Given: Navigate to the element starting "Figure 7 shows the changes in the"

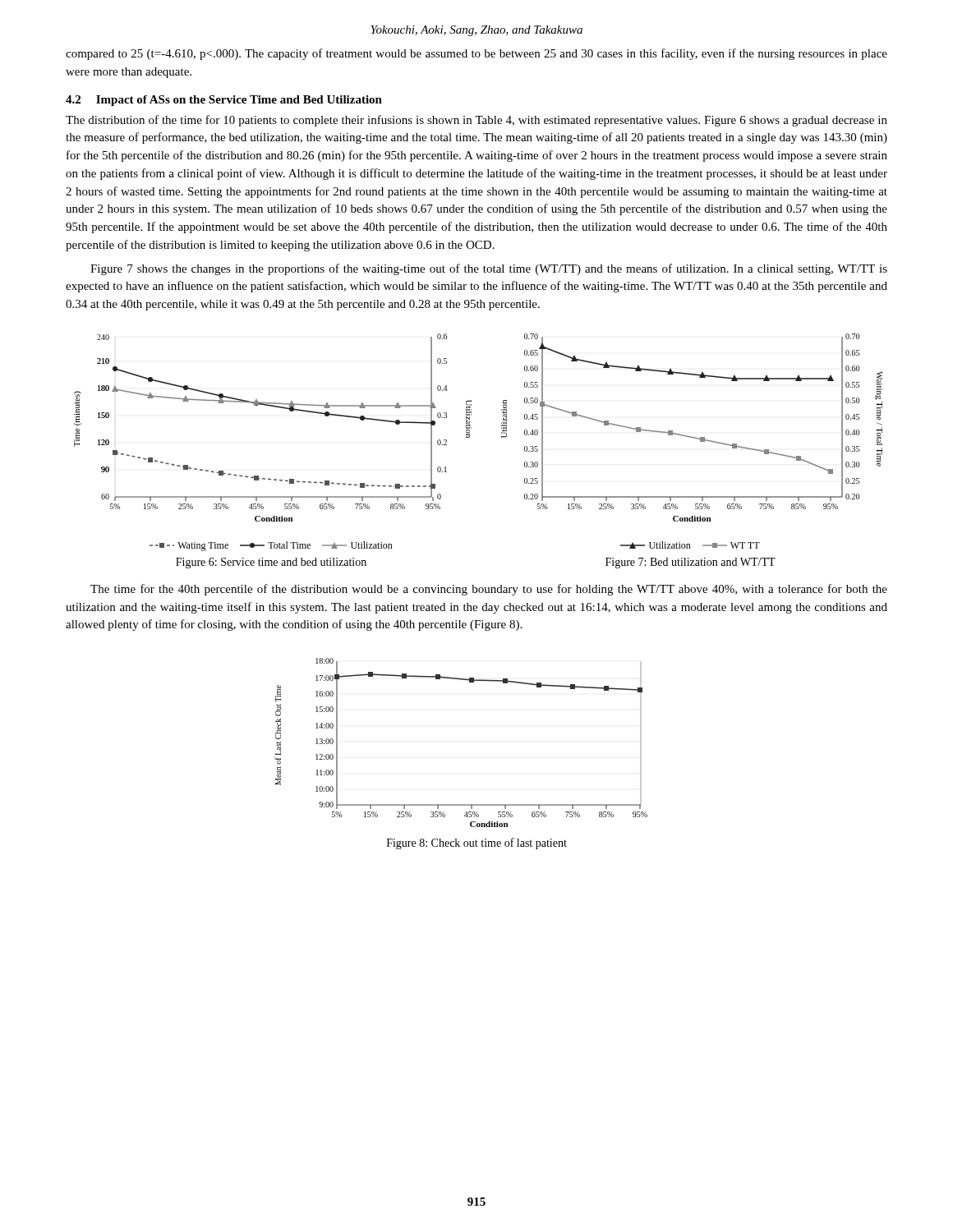Looking at the screenshot, I should [x=476, y=286].
